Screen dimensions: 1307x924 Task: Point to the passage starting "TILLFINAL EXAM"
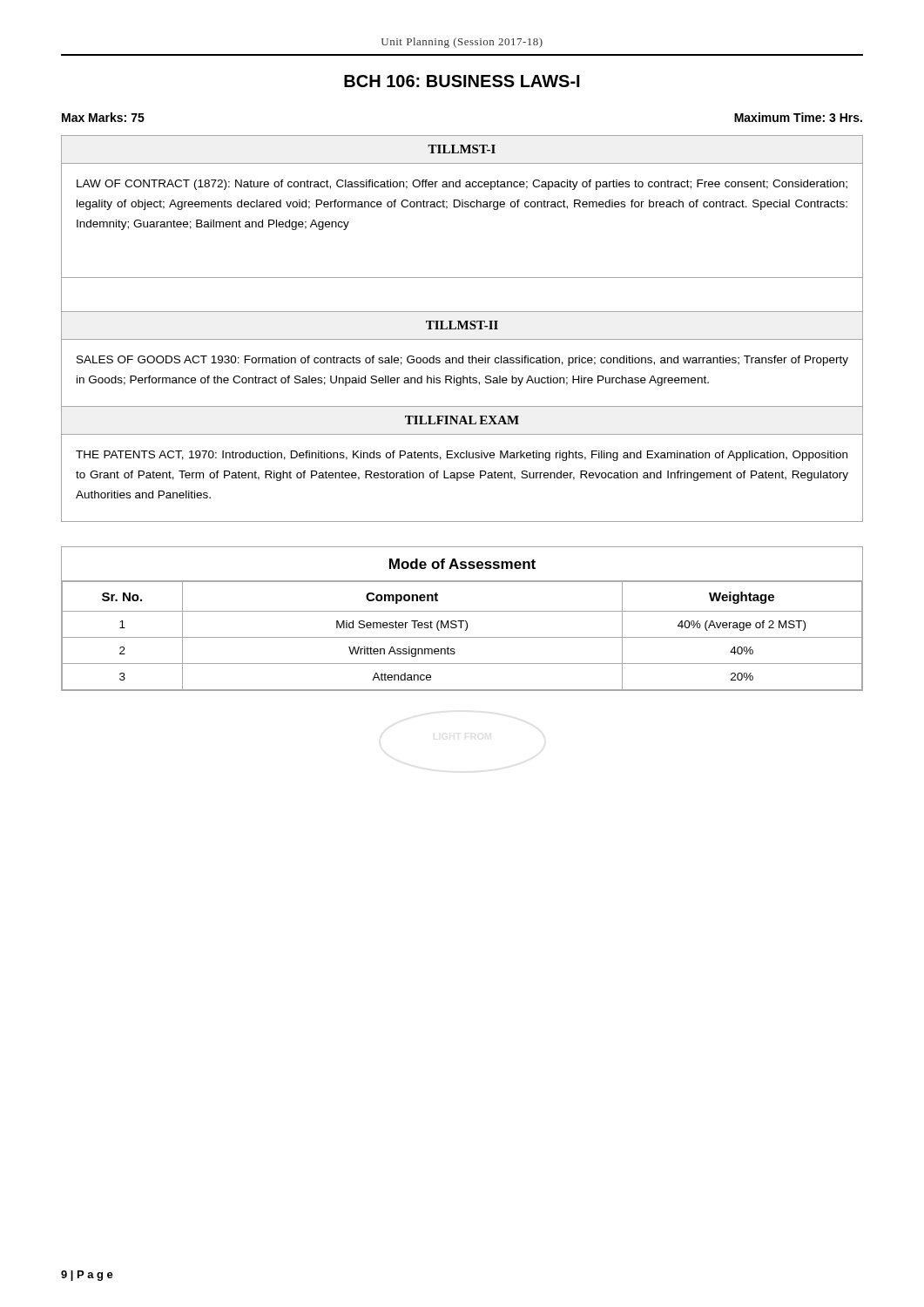tap(462, 420)
